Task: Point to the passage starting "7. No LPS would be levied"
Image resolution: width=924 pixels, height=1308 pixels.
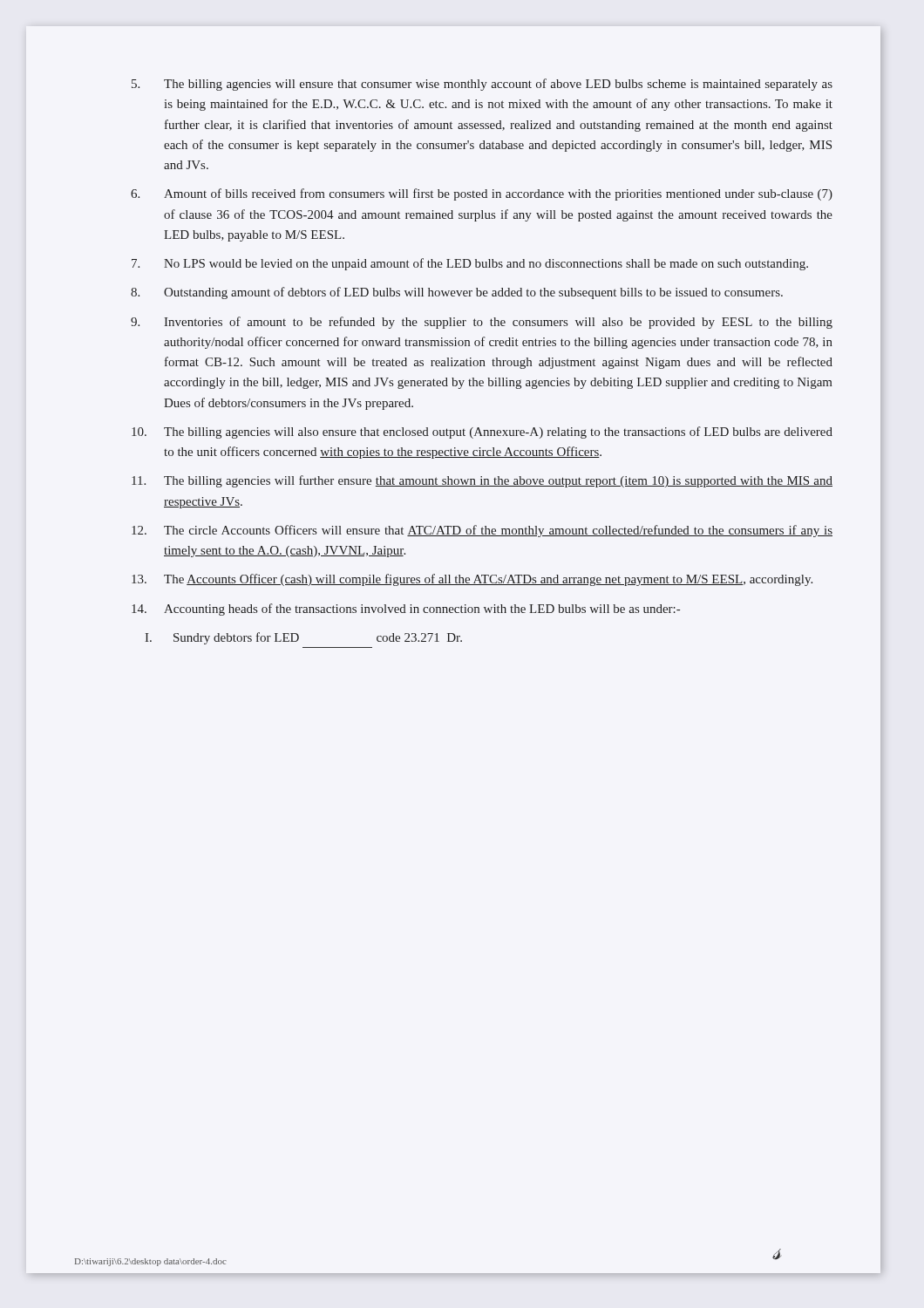Action: tap(482, 264)
